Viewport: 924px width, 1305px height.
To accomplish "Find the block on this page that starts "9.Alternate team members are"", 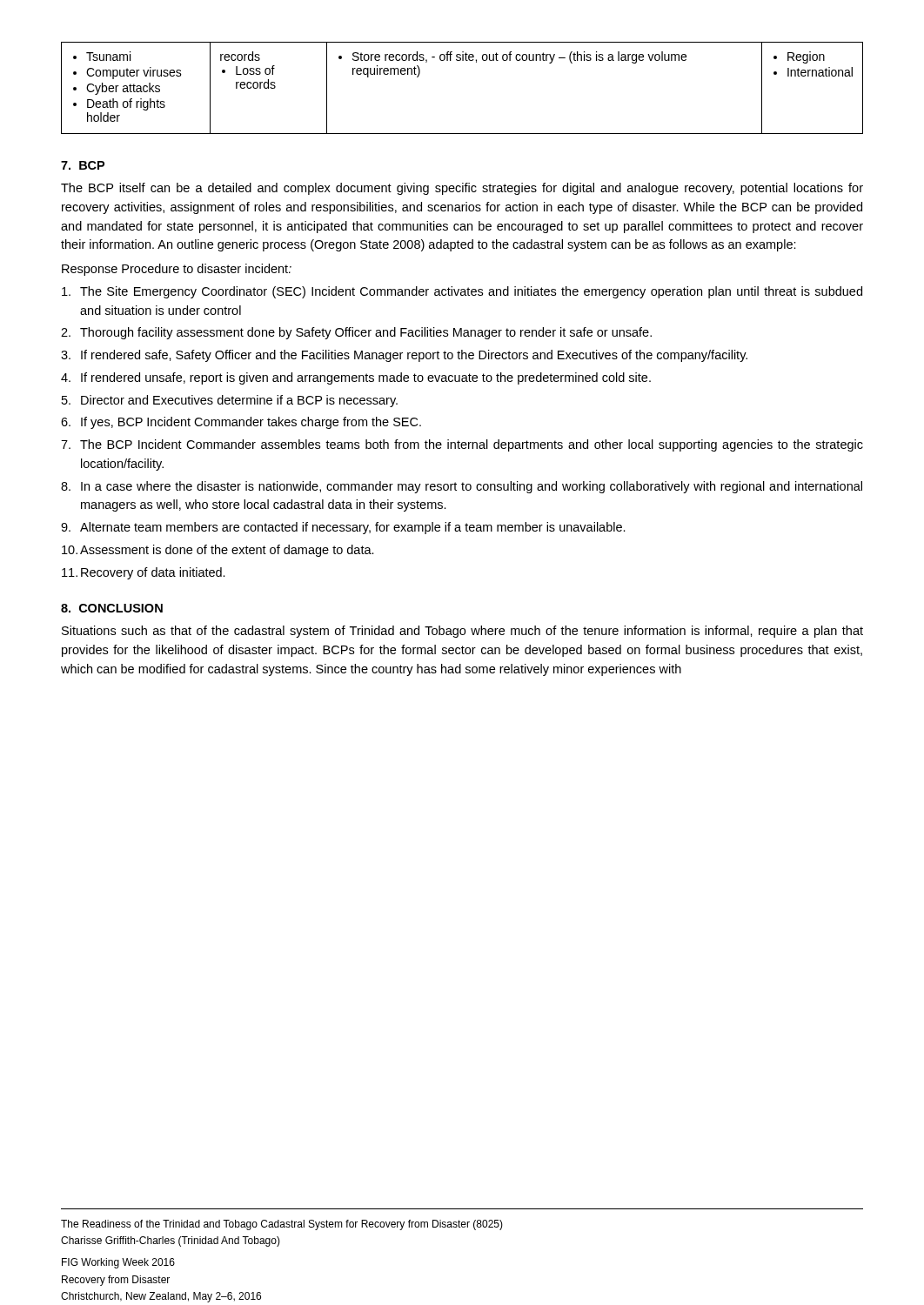I will (462, 528).
